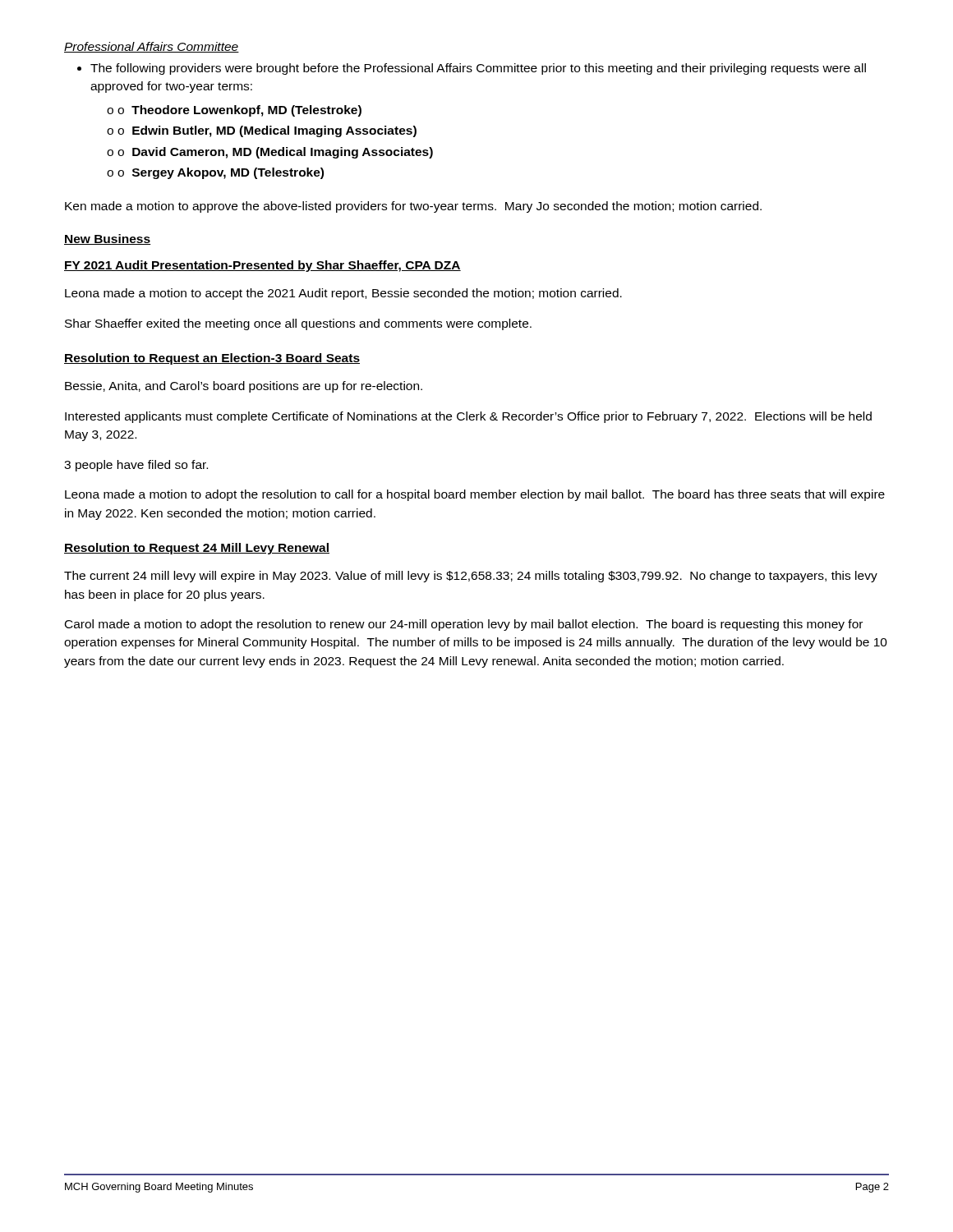Image resolution: width=953 pixels, height=1232 pixels.
Task: Where is the section header that starts "Resolution to Request an"?
Action: 212,358
